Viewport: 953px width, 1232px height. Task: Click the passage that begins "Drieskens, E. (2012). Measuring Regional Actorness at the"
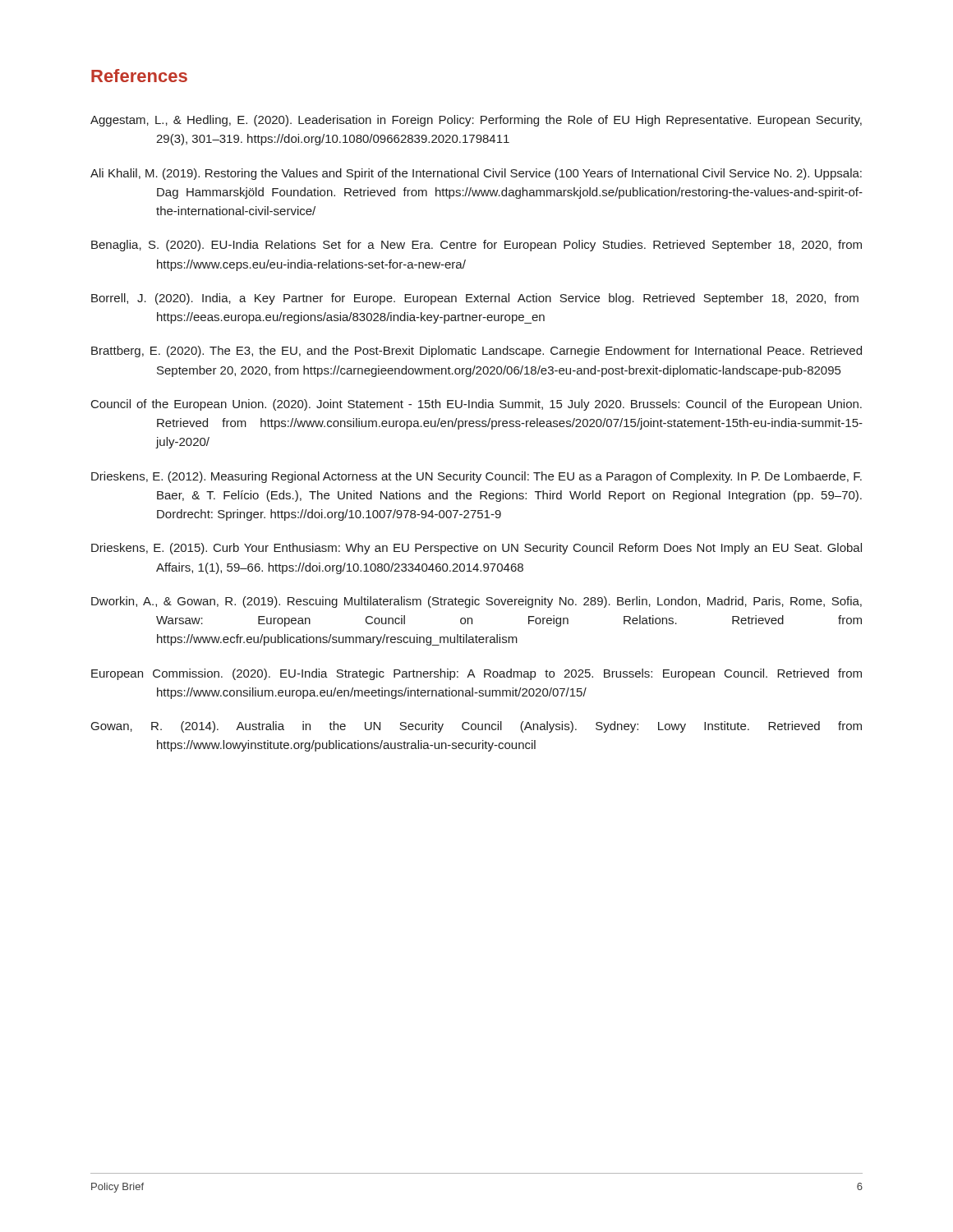476,495
